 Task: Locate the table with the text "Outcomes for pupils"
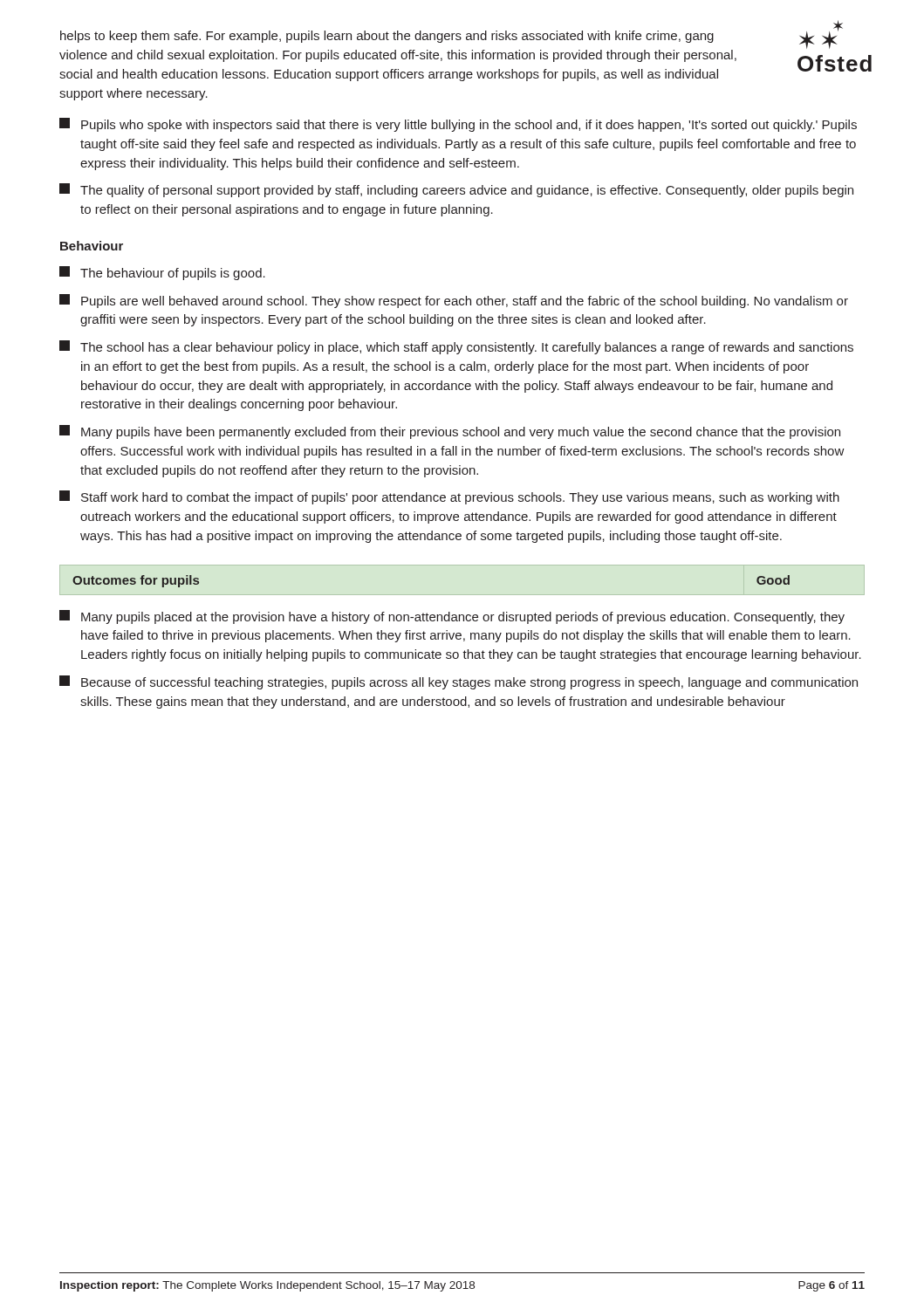[462, 580]
